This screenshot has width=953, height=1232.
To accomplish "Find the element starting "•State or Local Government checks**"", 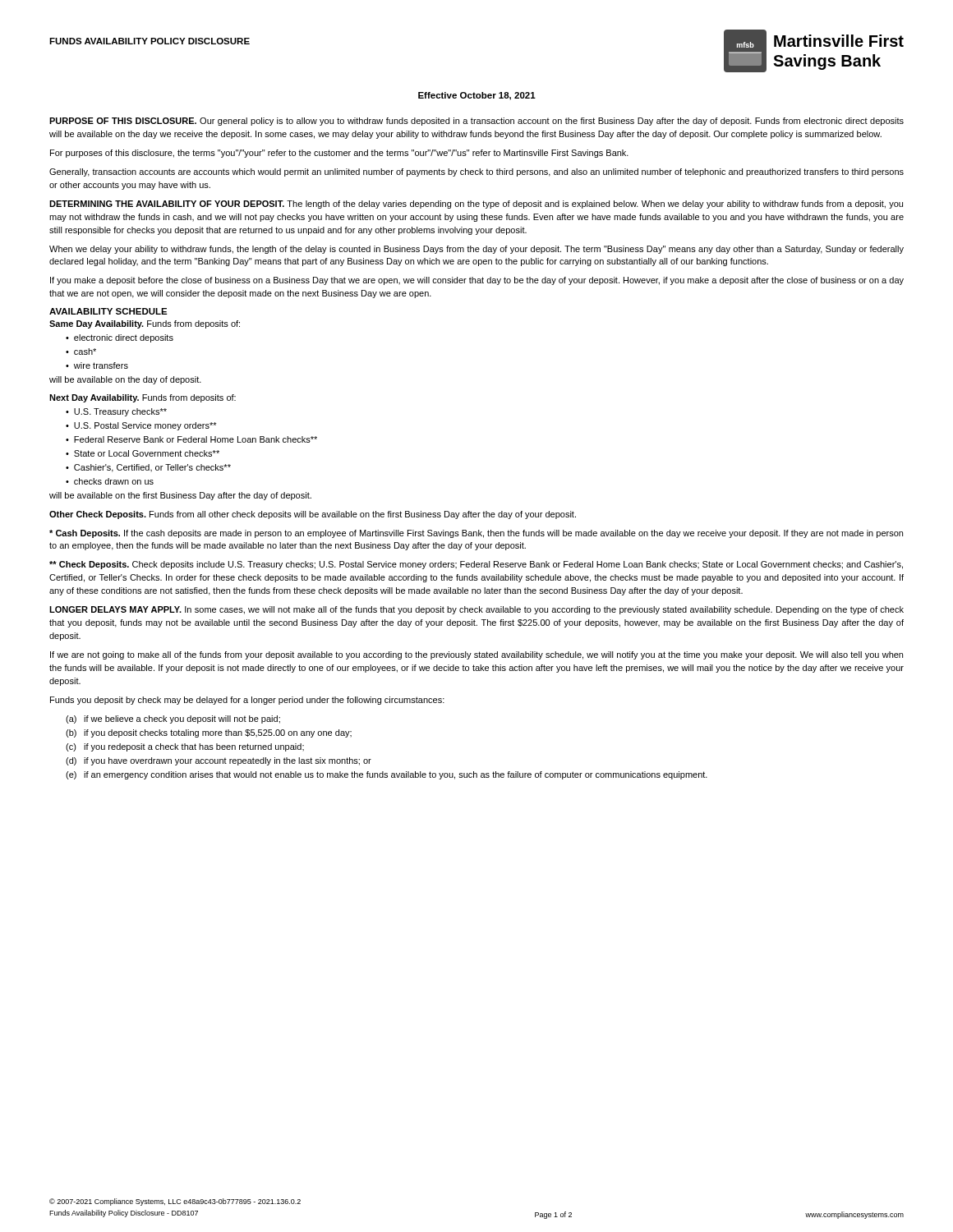I will point(143,454).
